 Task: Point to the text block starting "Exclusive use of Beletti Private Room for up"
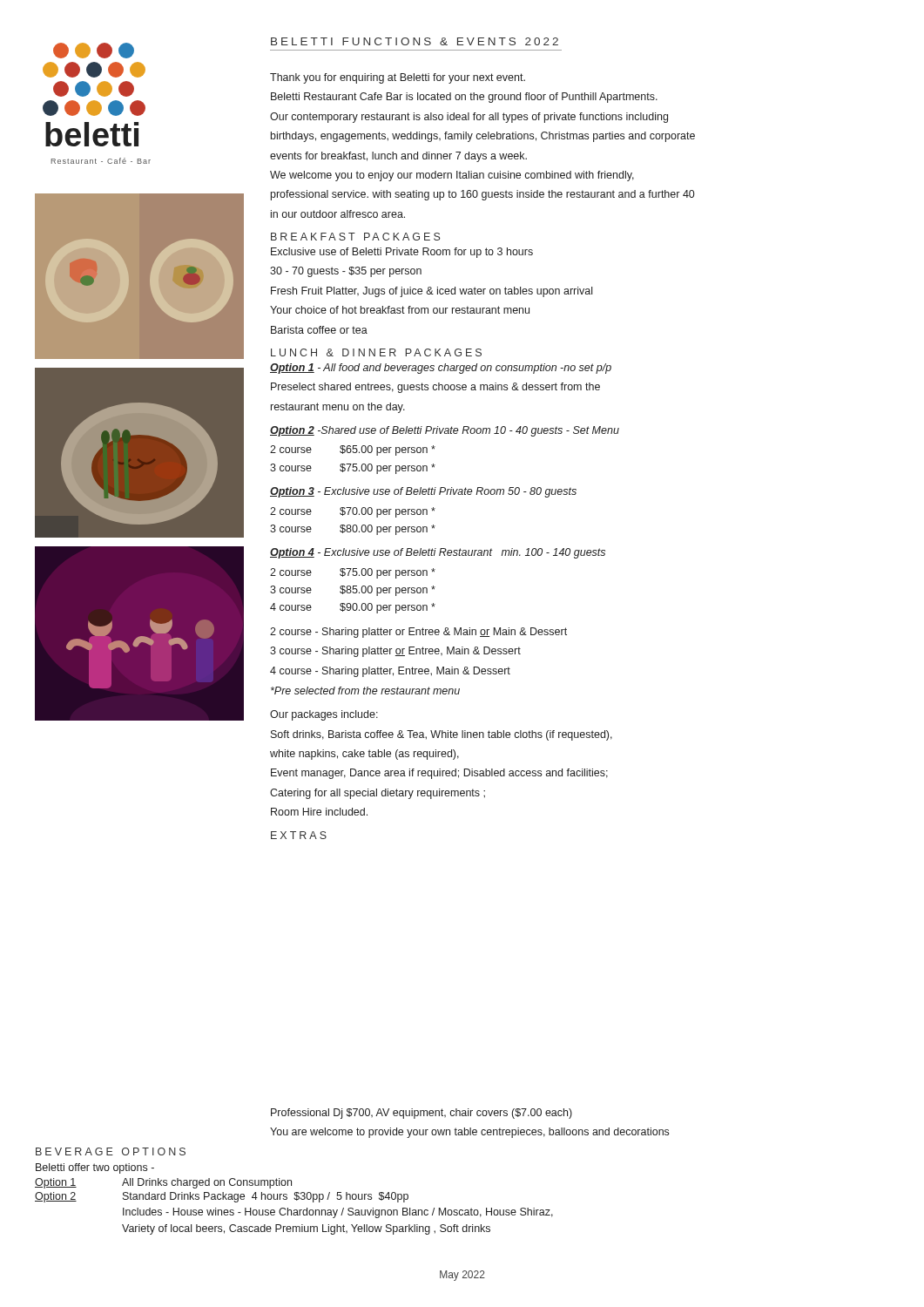coord(575,291)
